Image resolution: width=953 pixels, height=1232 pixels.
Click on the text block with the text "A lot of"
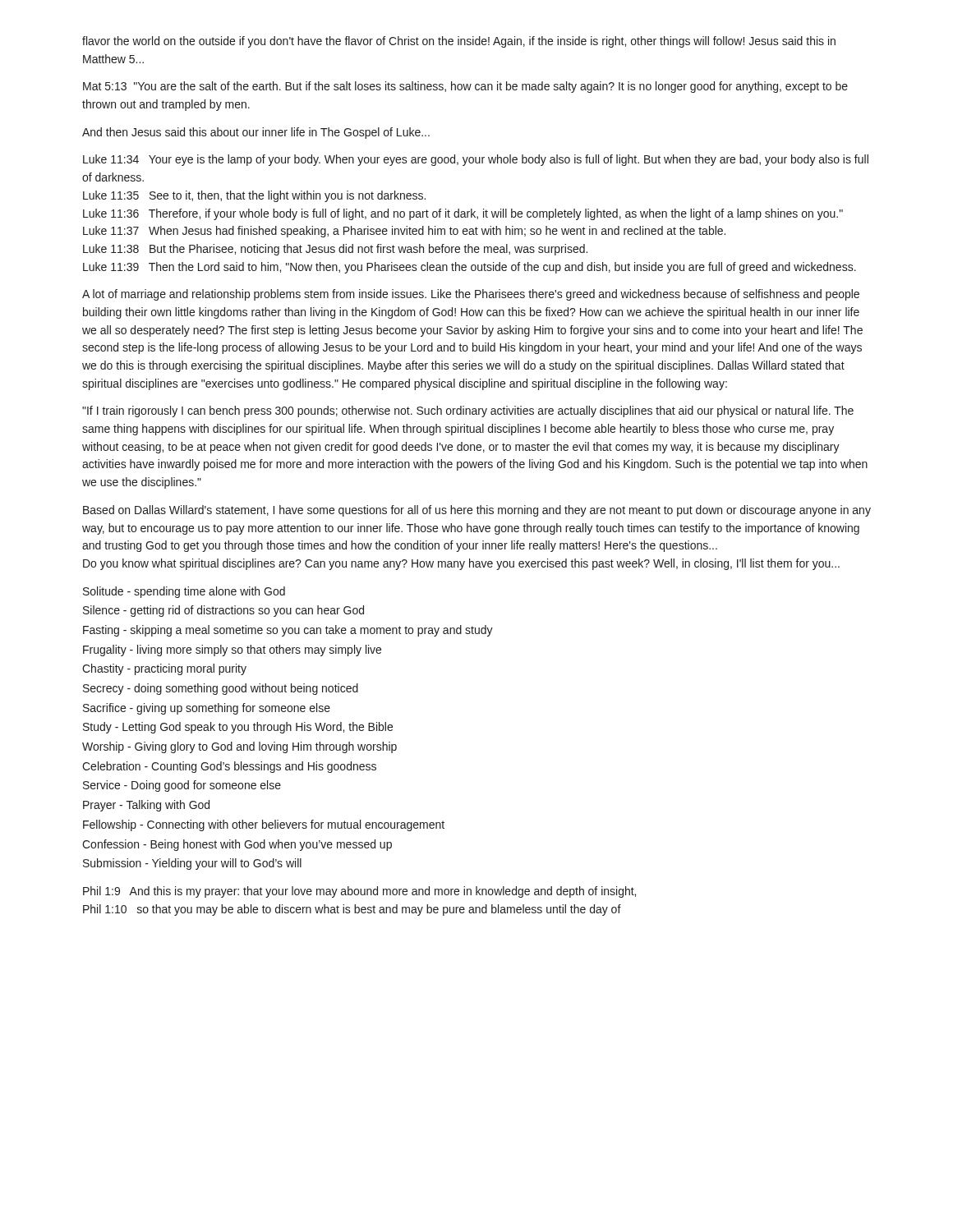coord(473,339)
